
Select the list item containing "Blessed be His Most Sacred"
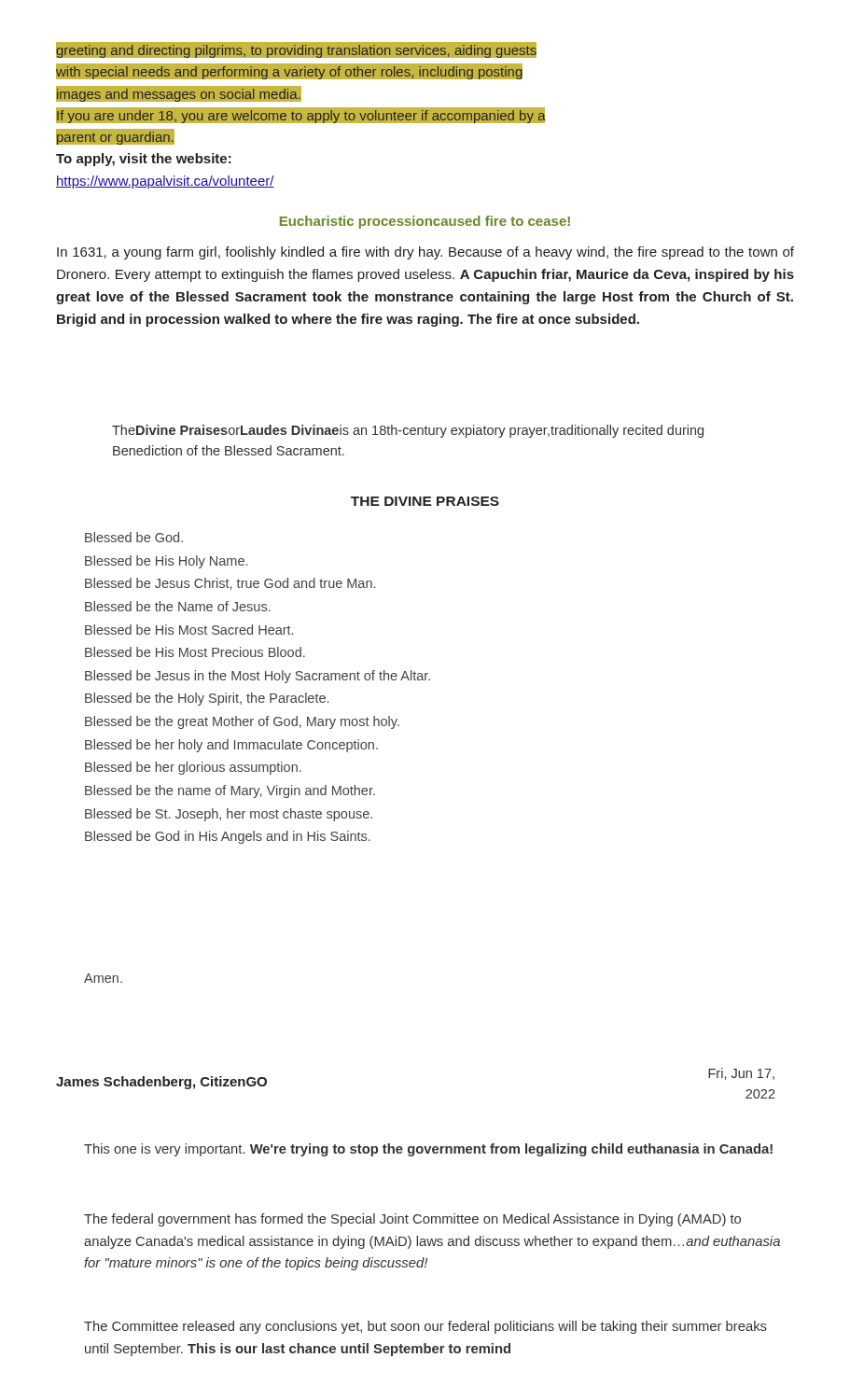coord(189,630)
